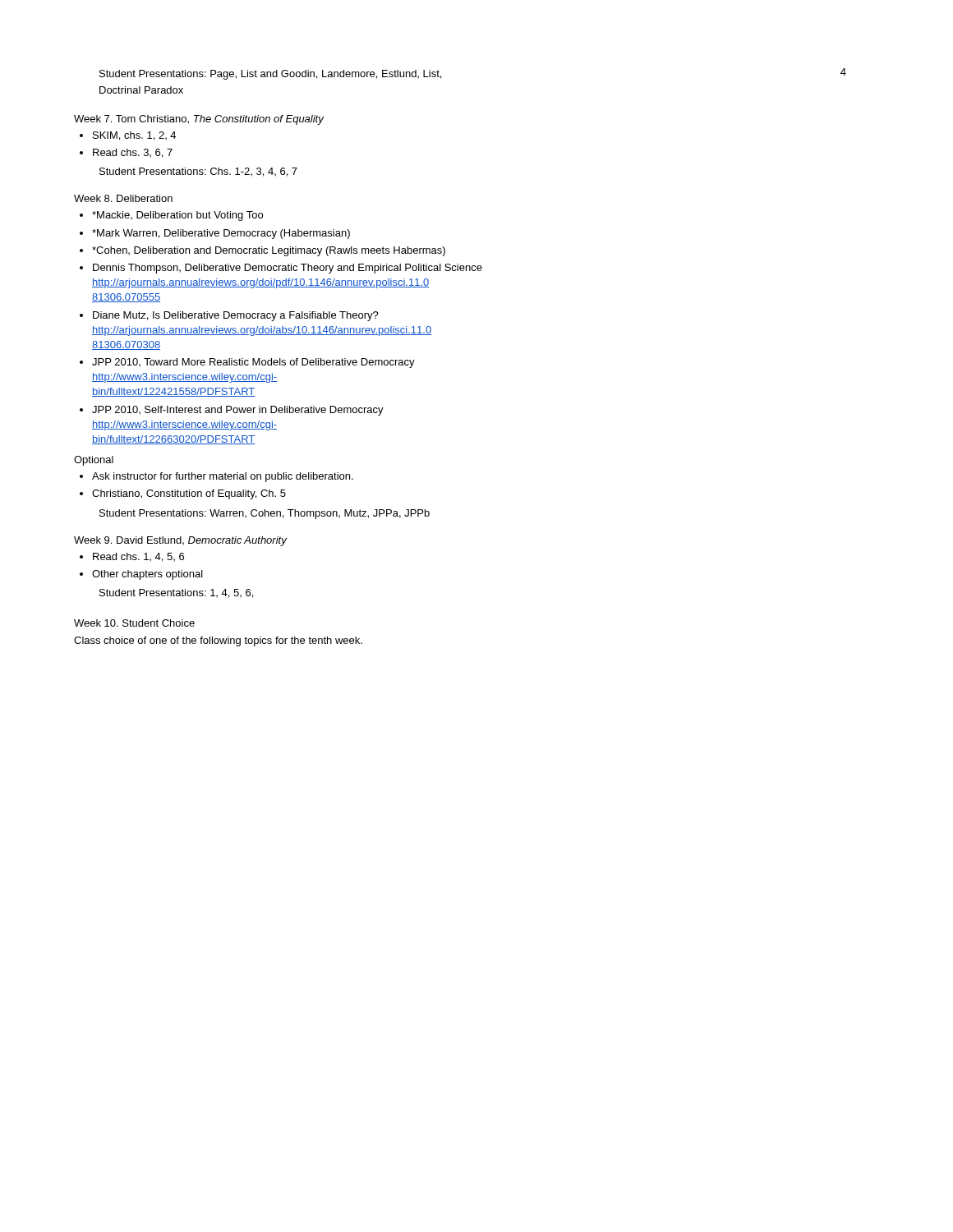The image size is (953, 1232).
Task: Find the block on this page that starts "JPP 2010, Self-Interest"
Action: point(238,424)
